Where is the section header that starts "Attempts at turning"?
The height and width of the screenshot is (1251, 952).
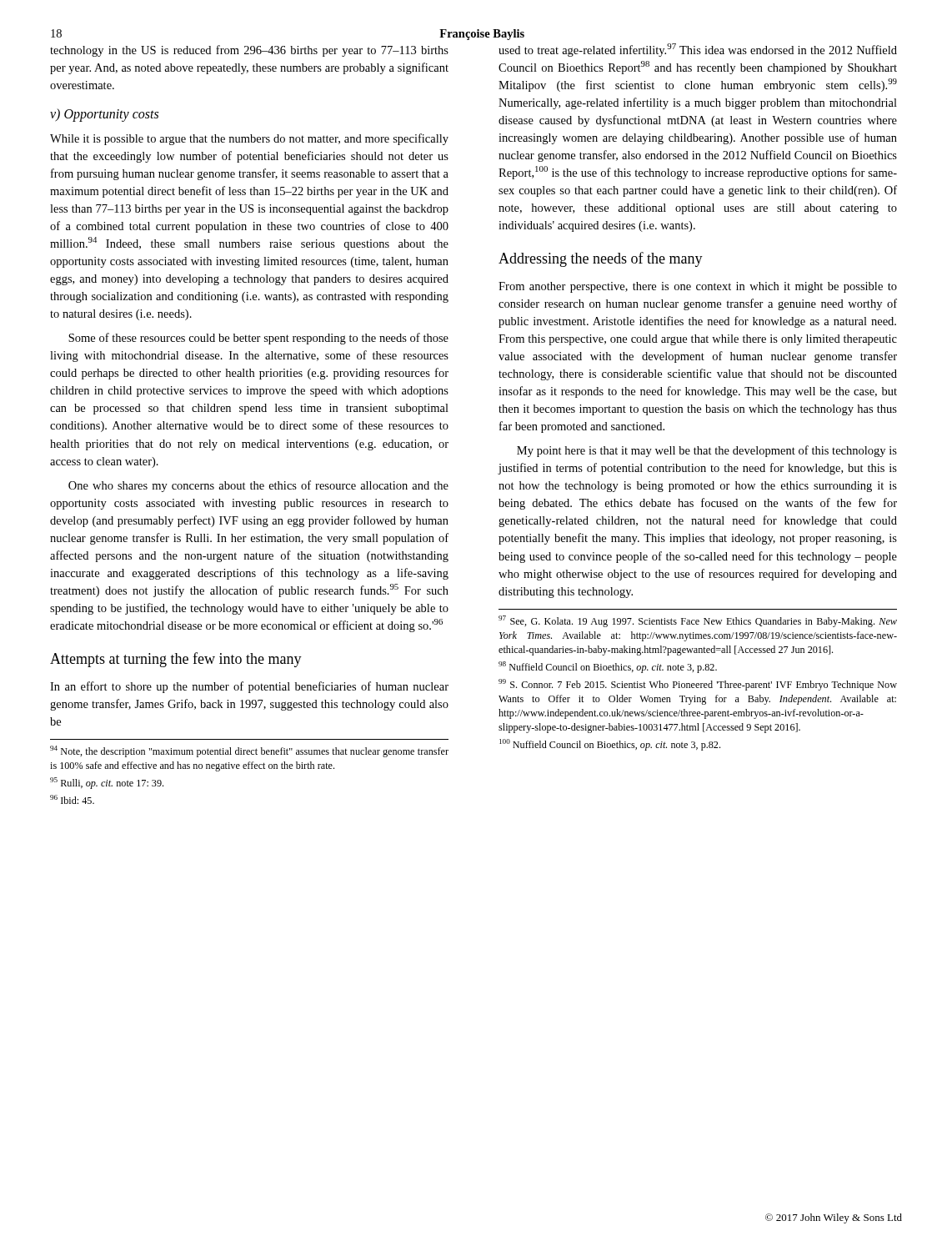tap(176, 659)
